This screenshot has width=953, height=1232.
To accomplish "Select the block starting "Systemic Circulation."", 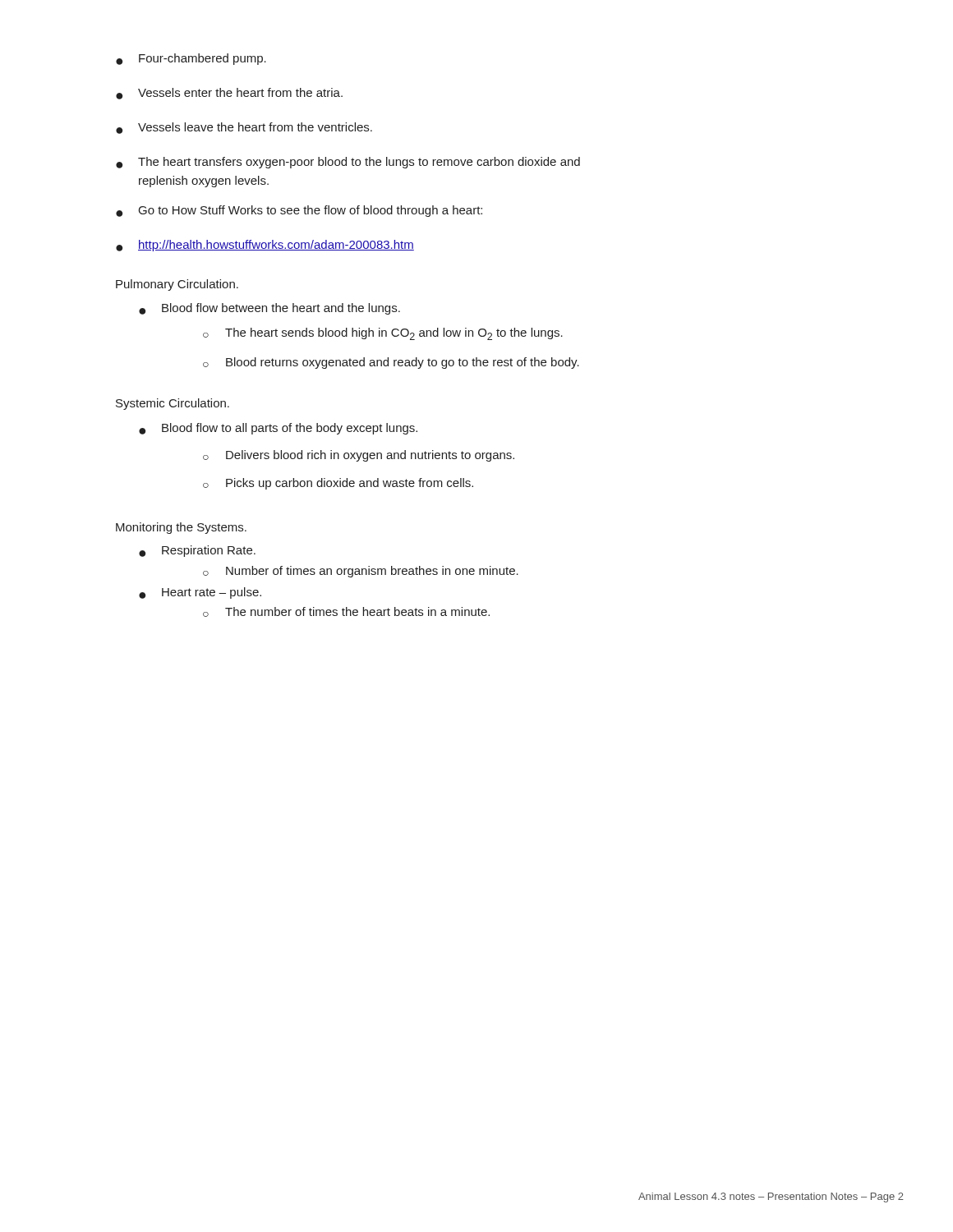I will coord(173,403).
